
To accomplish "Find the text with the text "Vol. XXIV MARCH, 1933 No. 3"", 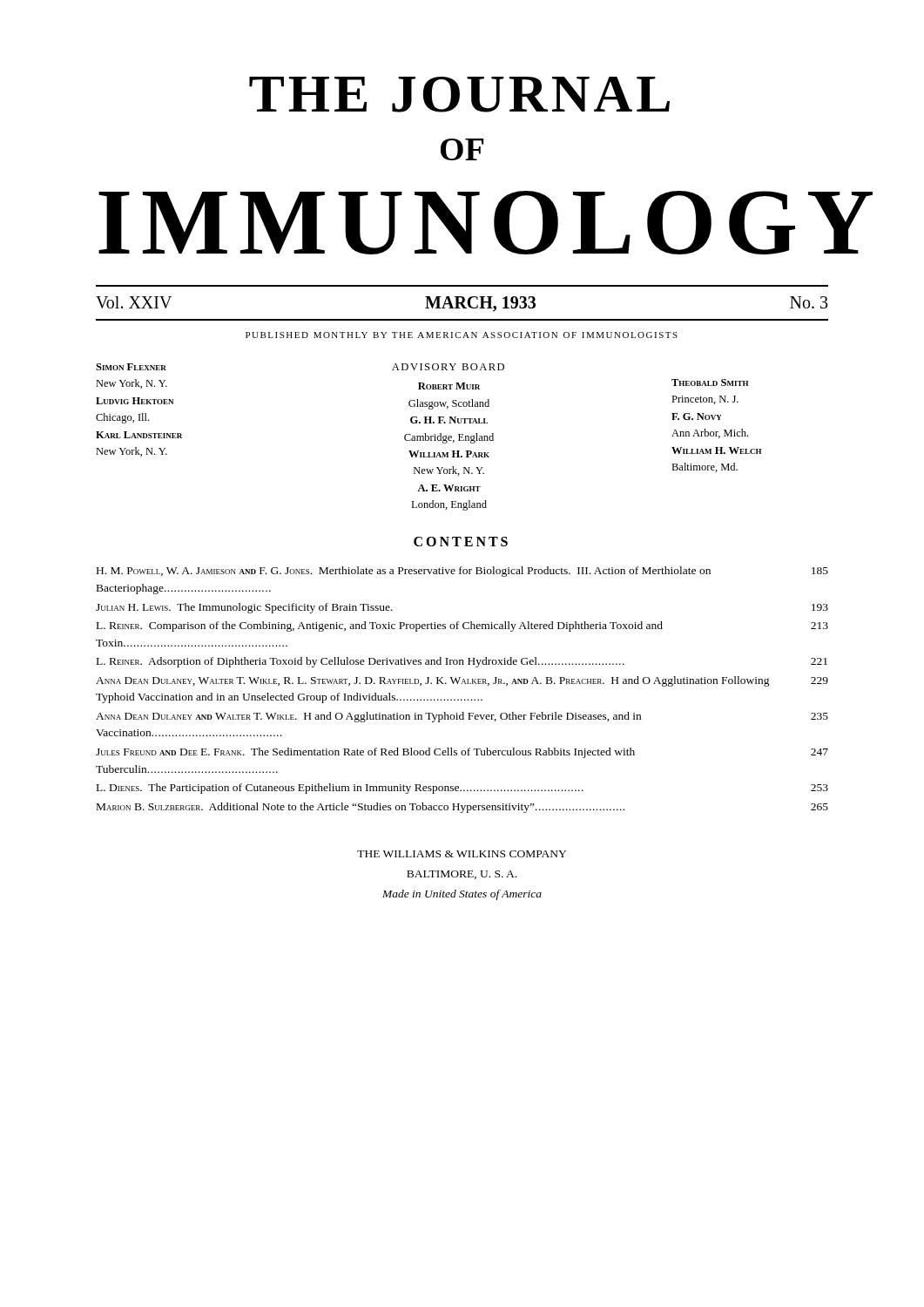I will pyautogui.click(x=462, y=303).
